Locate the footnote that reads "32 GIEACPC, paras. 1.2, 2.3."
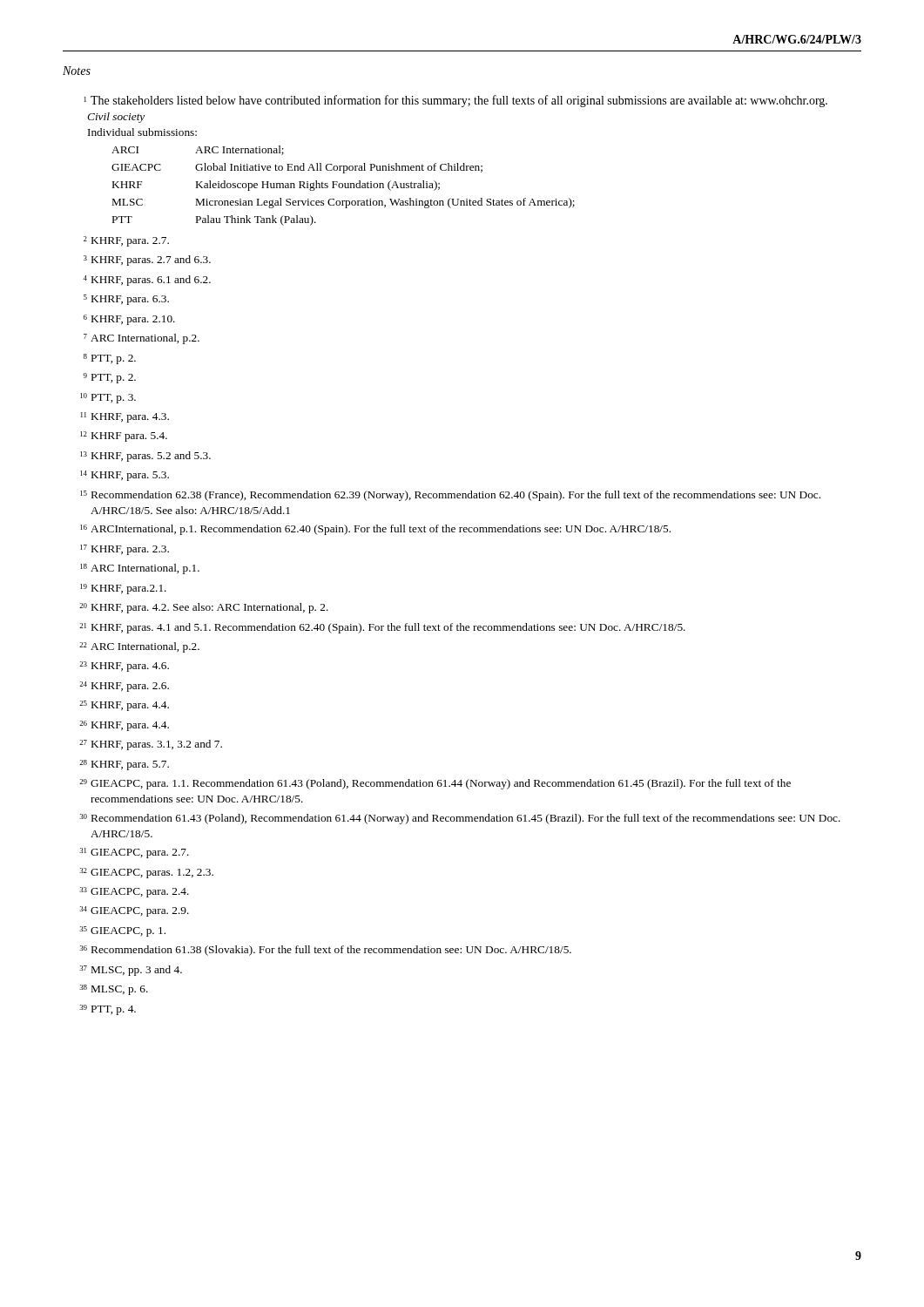Viewport: 924px width, 1307px height. pos(146,873)
